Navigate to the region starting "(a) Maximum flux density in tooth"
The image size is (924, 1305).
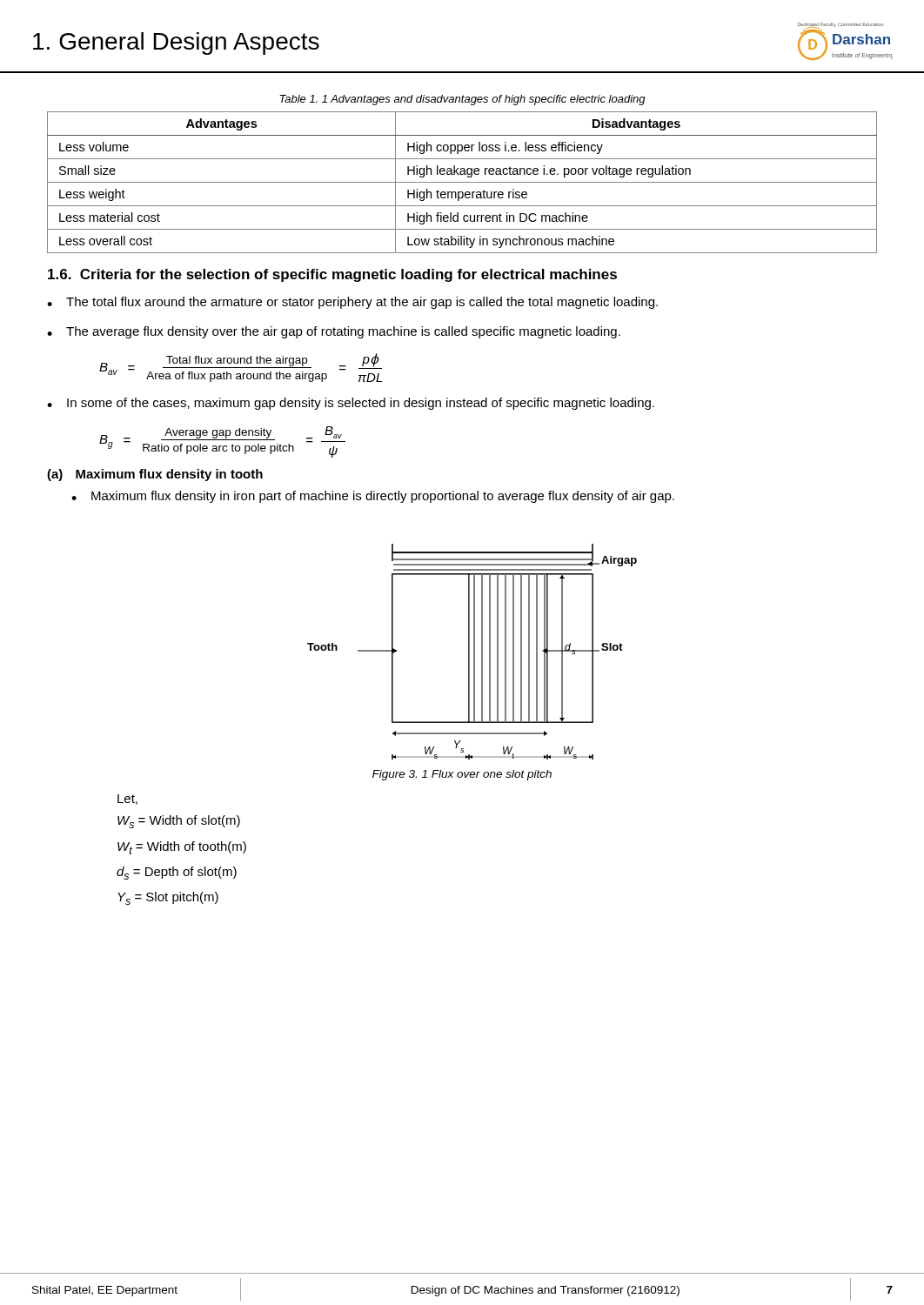point(155,474)
